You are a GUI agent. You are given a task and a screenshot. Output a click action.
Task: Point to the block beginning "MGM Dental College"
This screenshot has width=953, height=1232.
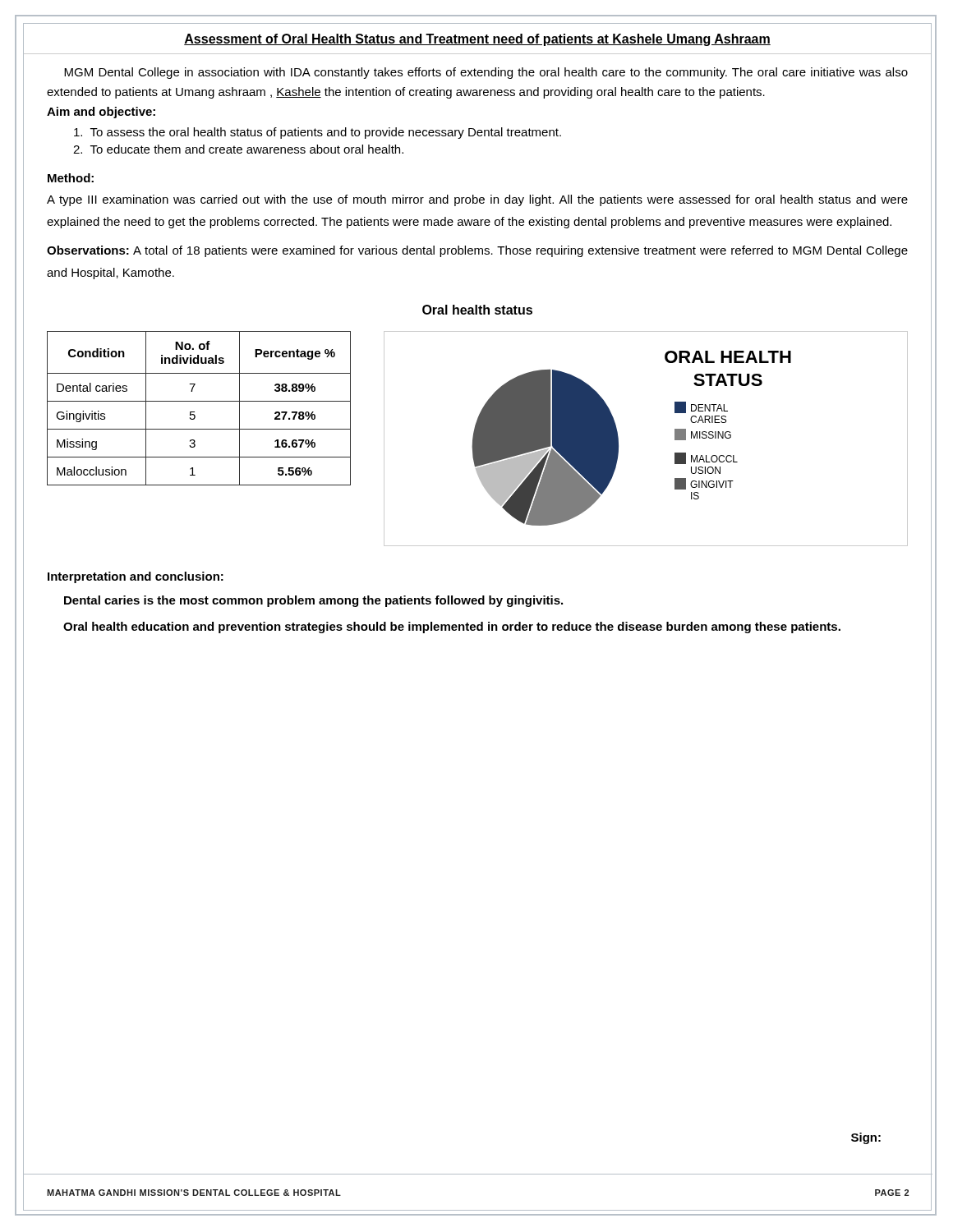[477, 93]
